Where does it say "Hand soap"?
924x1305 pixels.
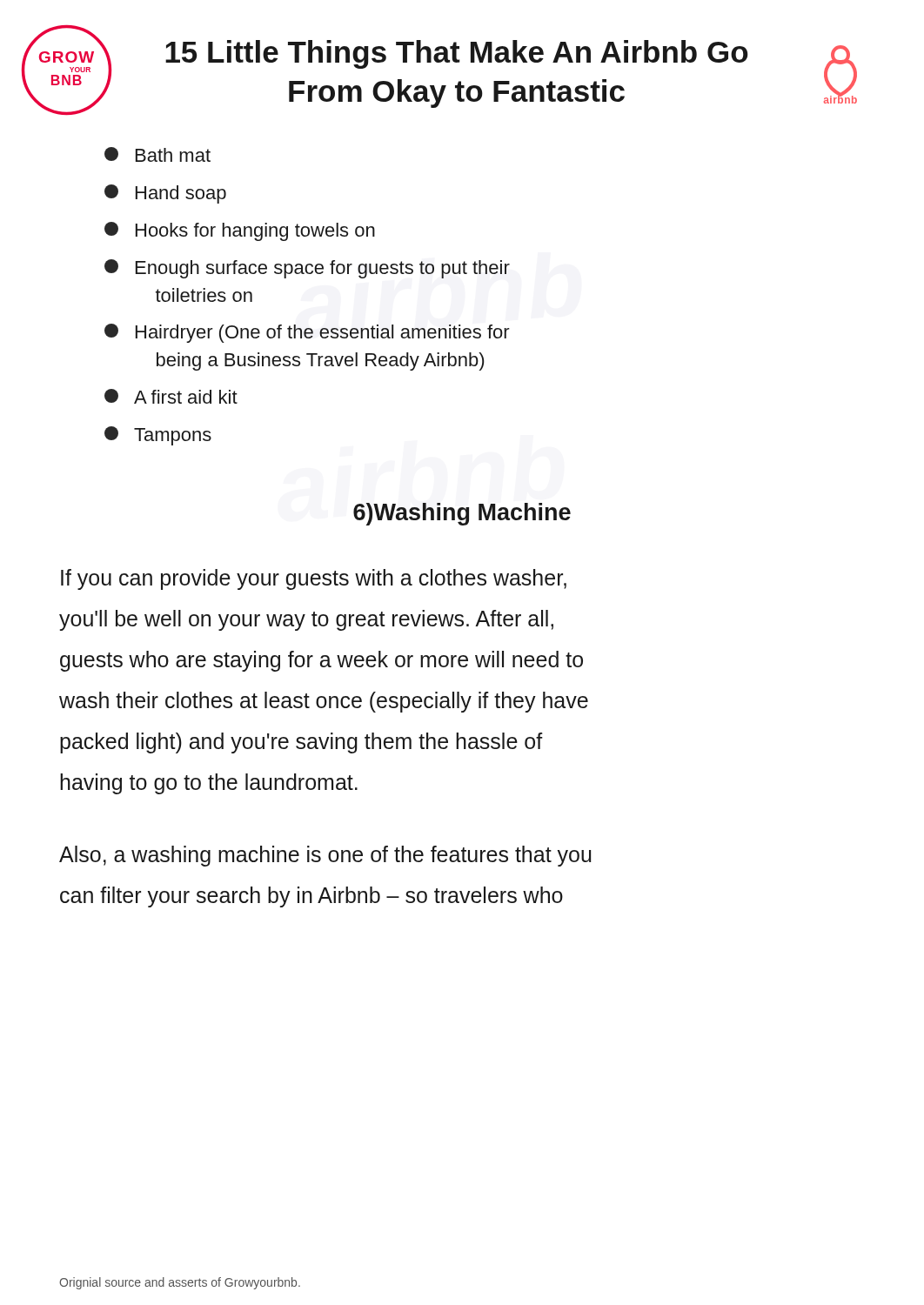tap(165, 193)
